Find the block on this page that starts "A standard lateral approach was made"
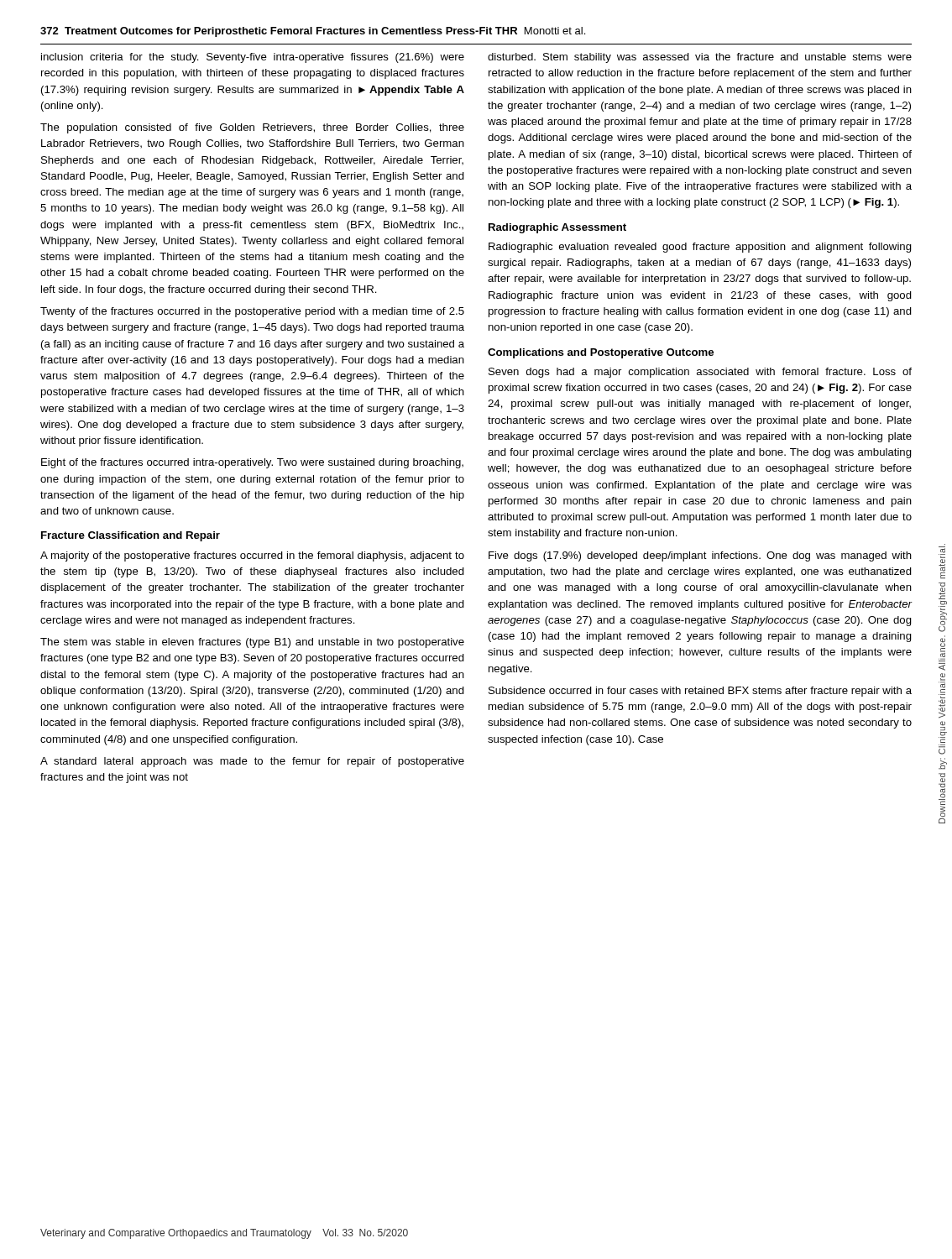 pyautogui.click(x=252, y=769)
